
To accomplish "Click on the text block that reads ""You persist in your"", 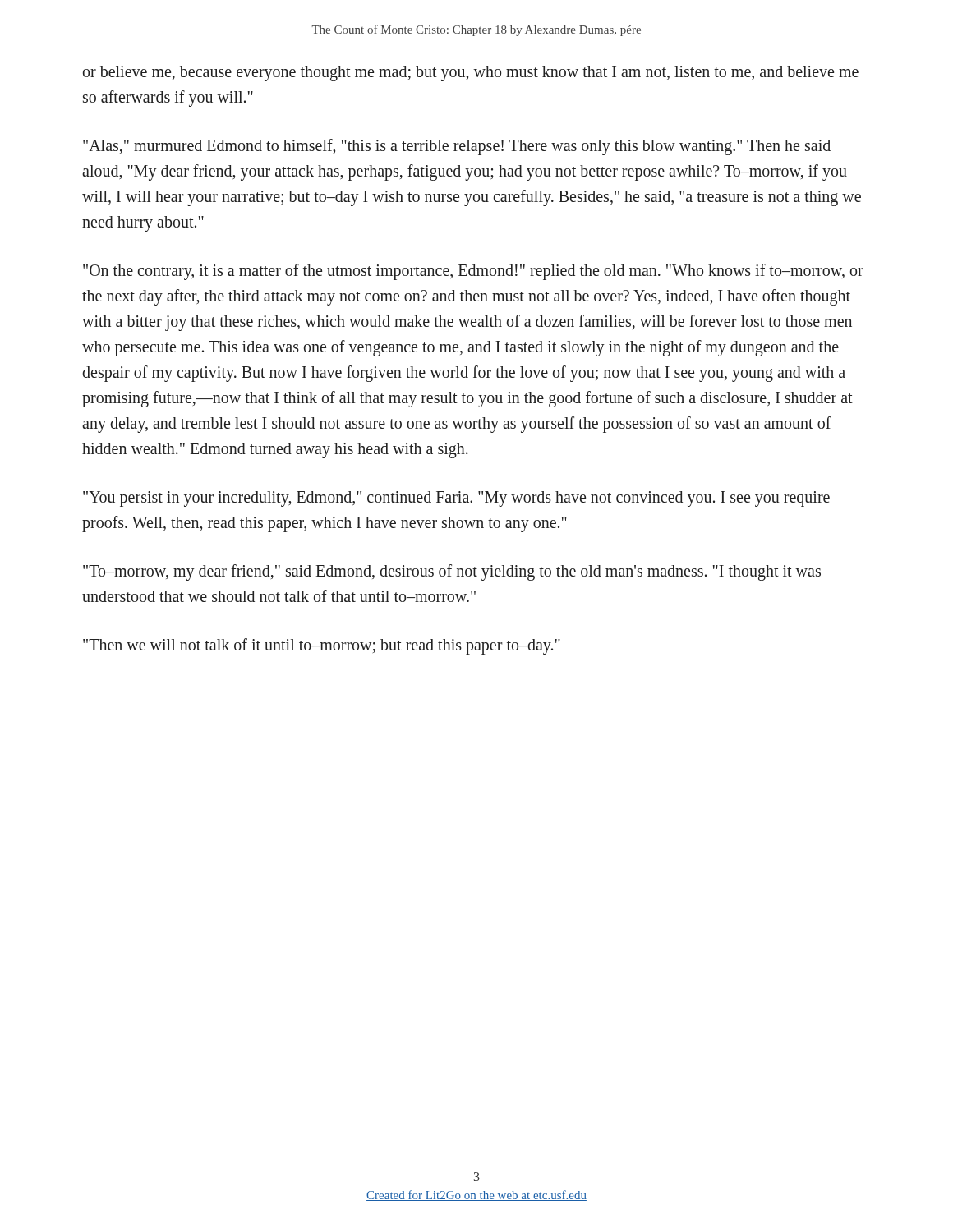I will [456, 510].
